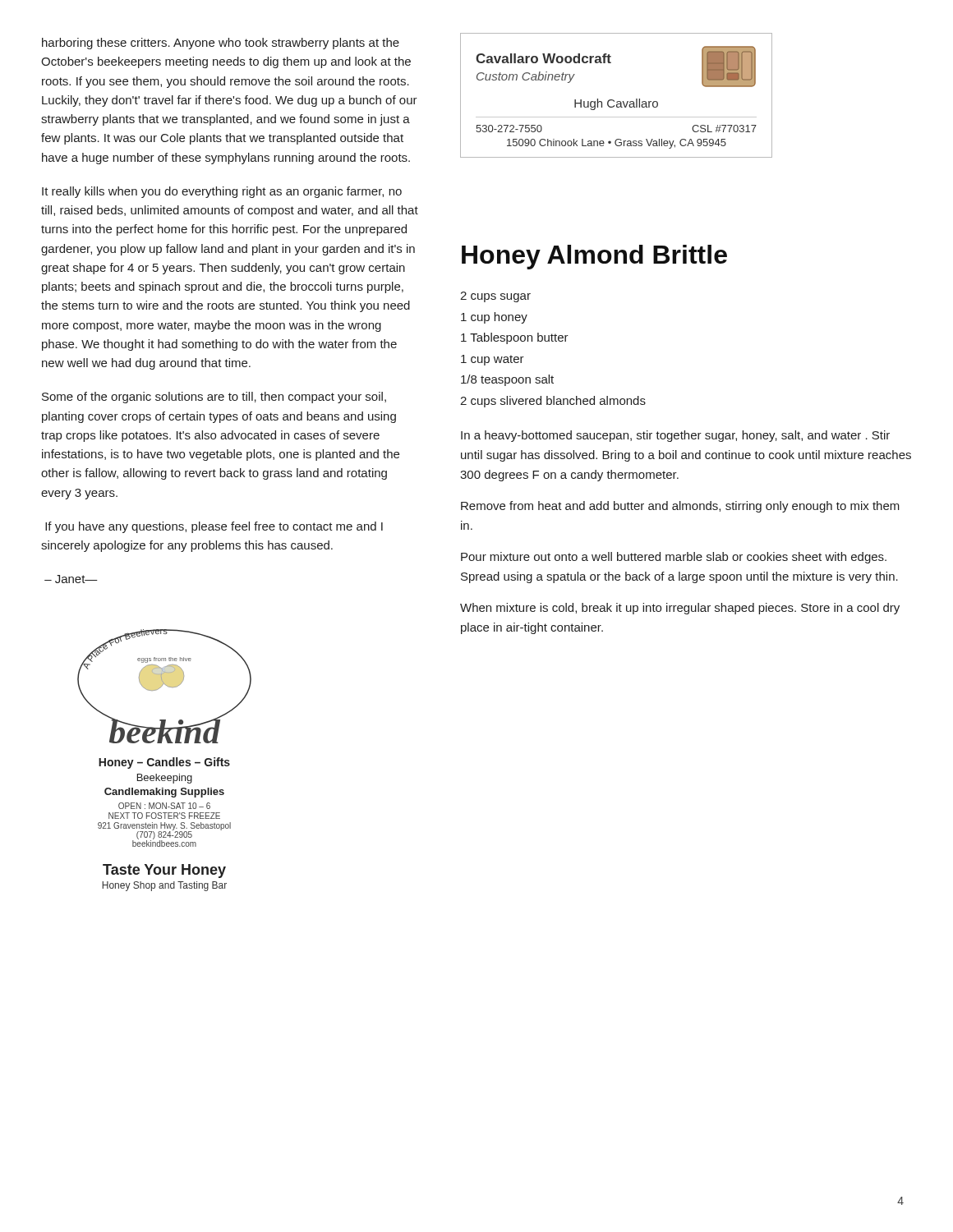Click on the text with the text "– Janet—"
The width and height of the screenshot is (953, 1232).
(69, 579)
